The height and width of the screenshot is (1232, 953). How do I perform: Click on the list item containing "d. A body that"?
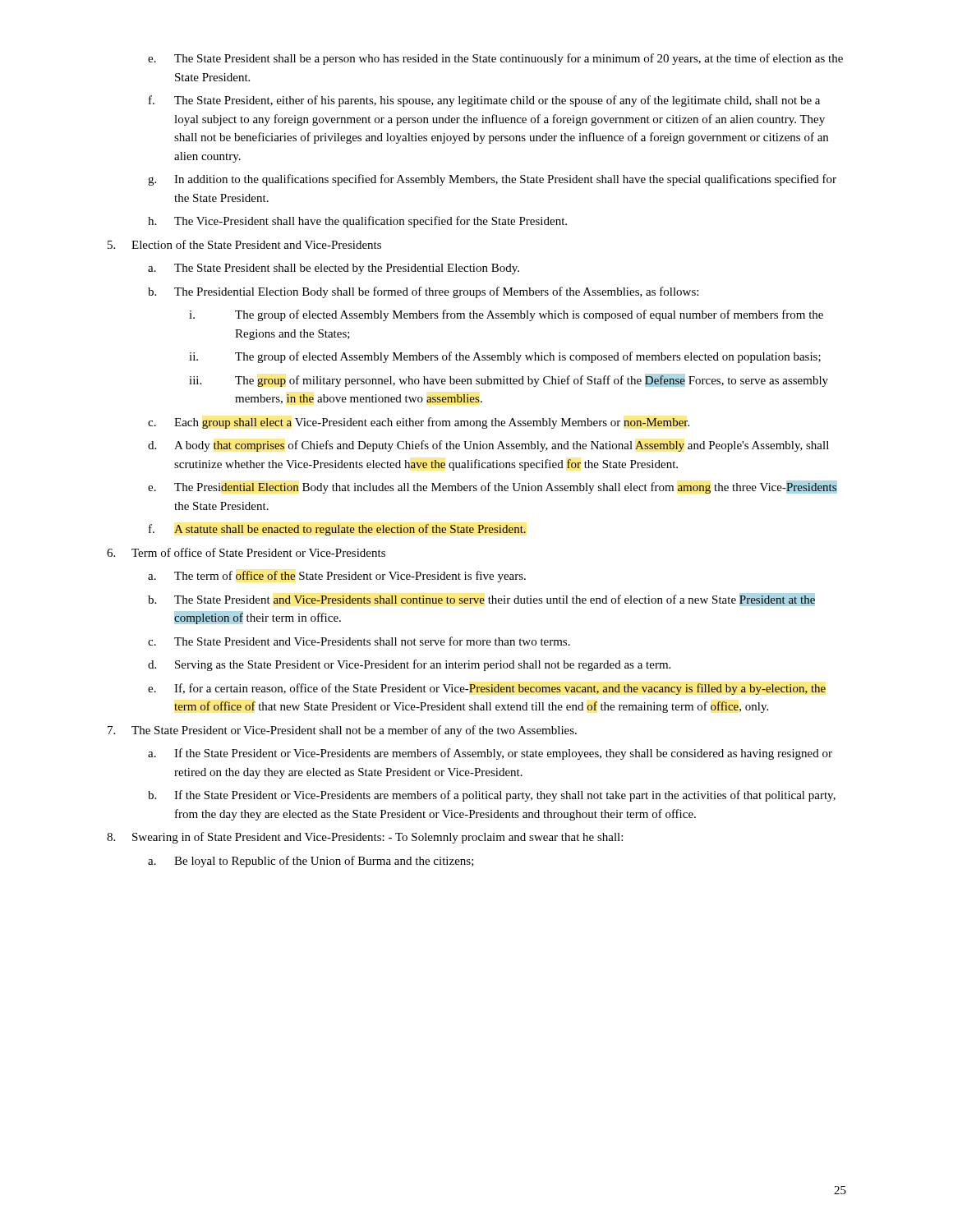[x=497, y=455]
